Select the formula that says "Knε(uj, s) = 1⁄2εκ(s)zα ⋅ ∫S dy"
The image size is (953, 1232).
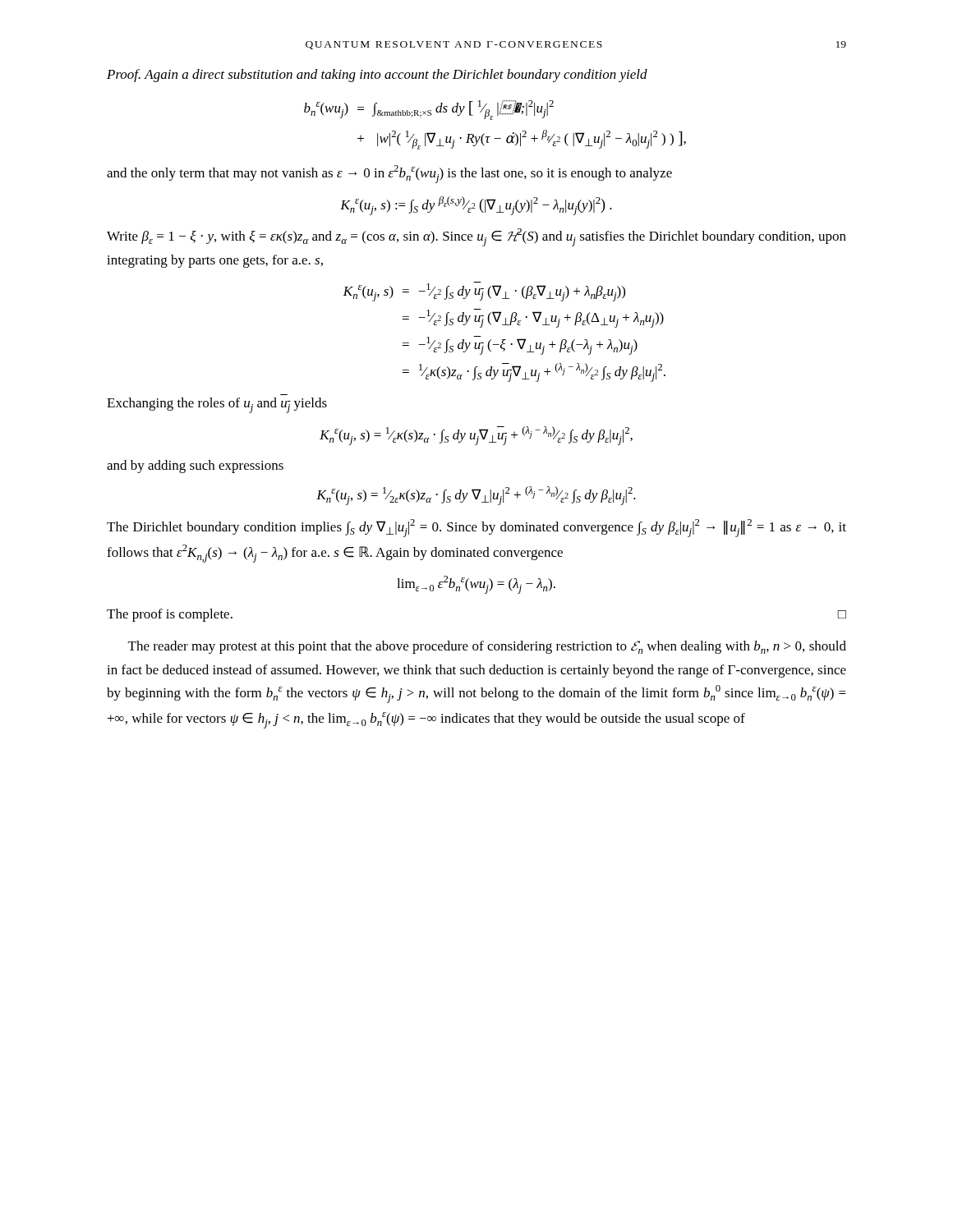point(476,496)
